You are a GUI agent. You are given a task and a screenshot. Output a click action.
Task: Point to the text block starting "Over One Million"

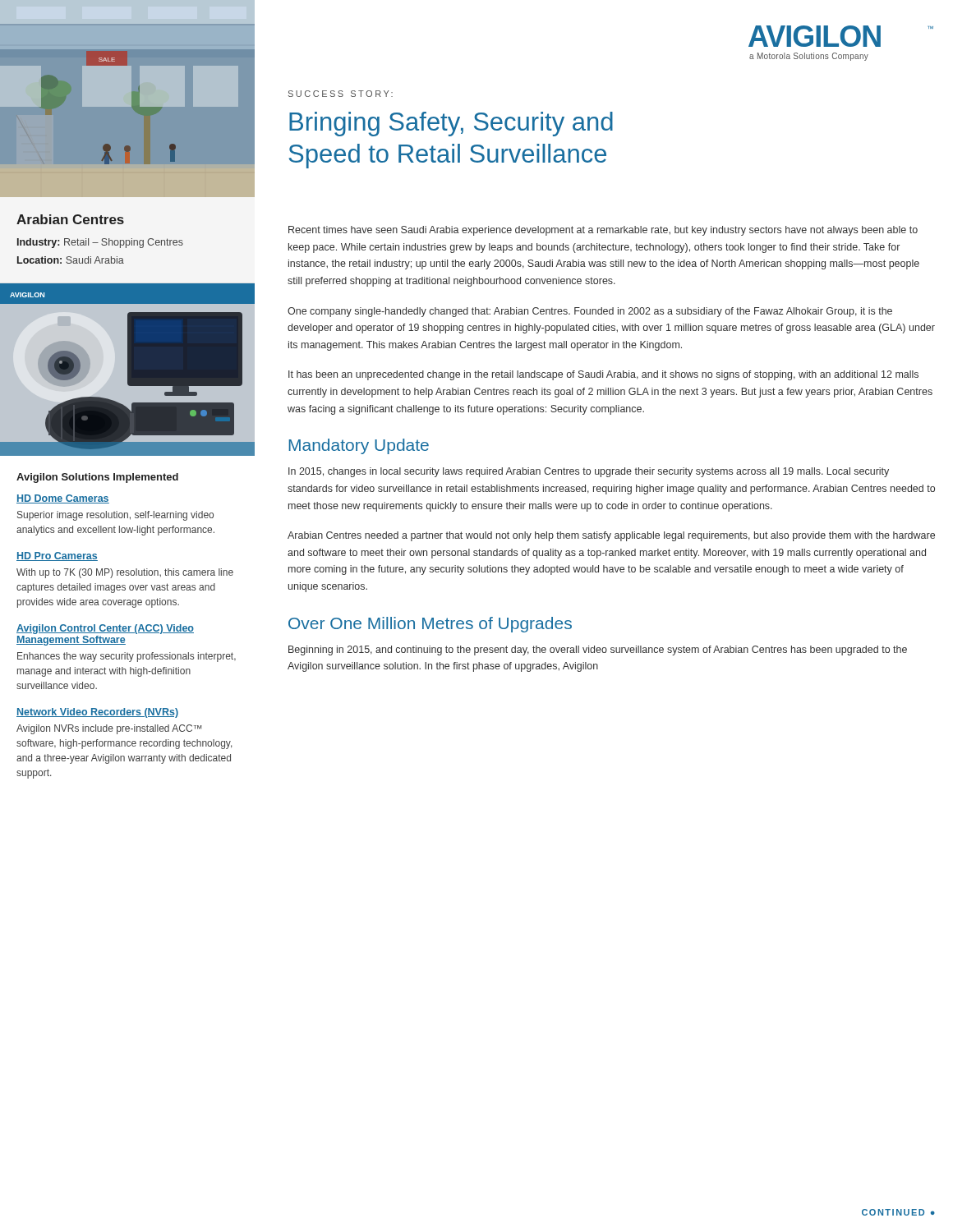(430, 625)
